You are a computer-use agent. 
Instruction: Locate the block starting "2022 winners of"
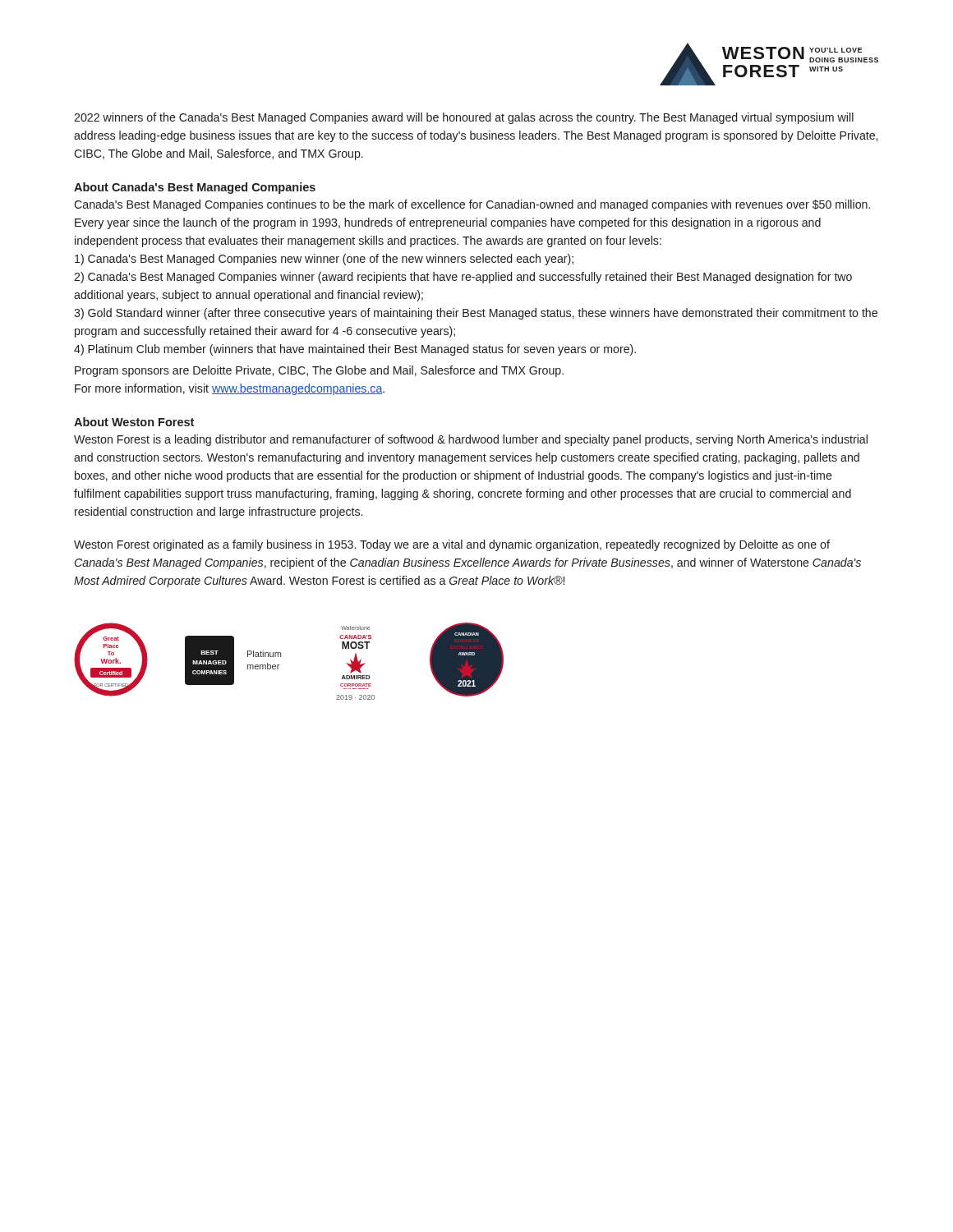click(476, 136)
